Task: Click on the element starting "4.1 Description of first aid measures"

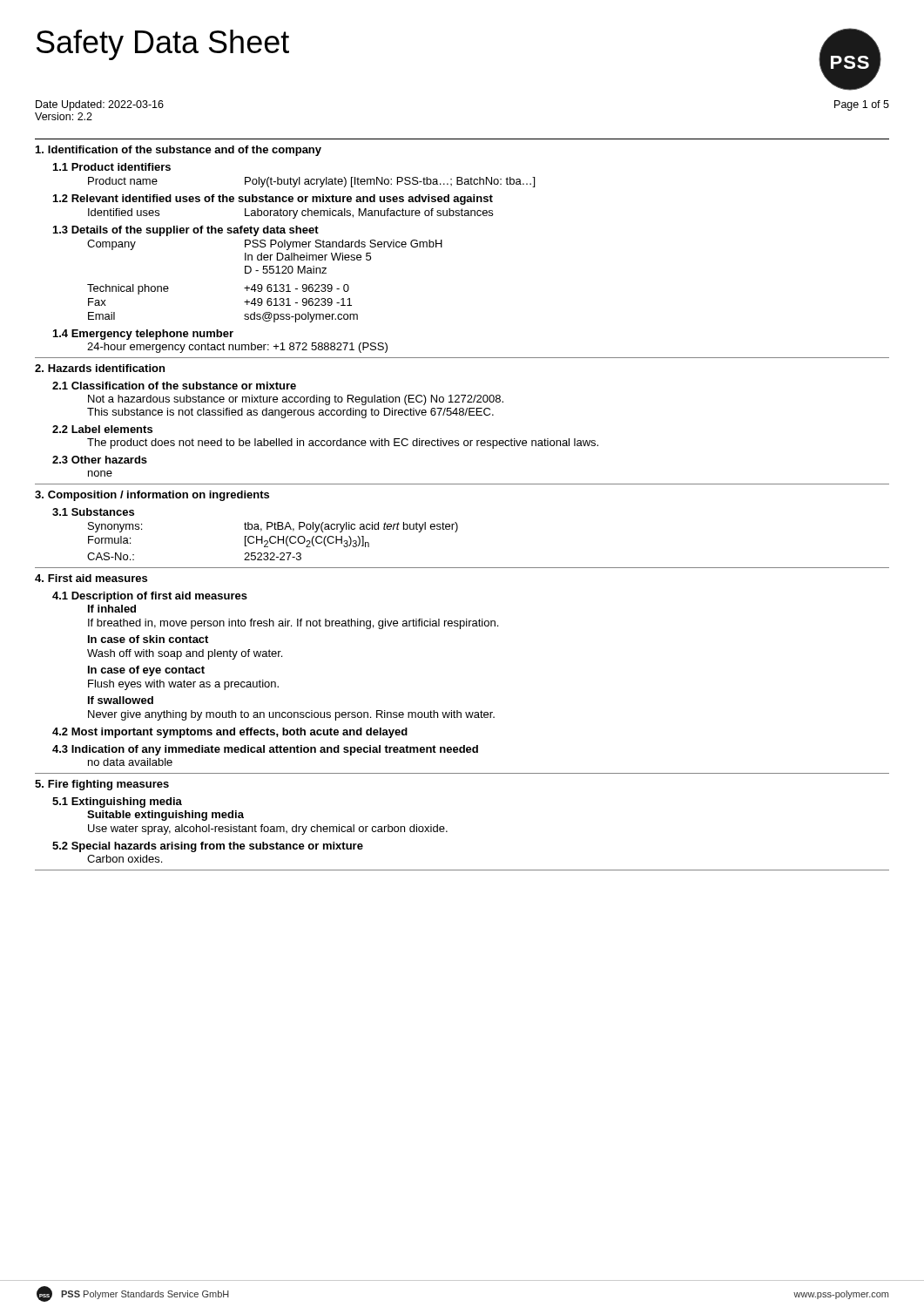Action: pyautogui.click(x=150, y=595)
